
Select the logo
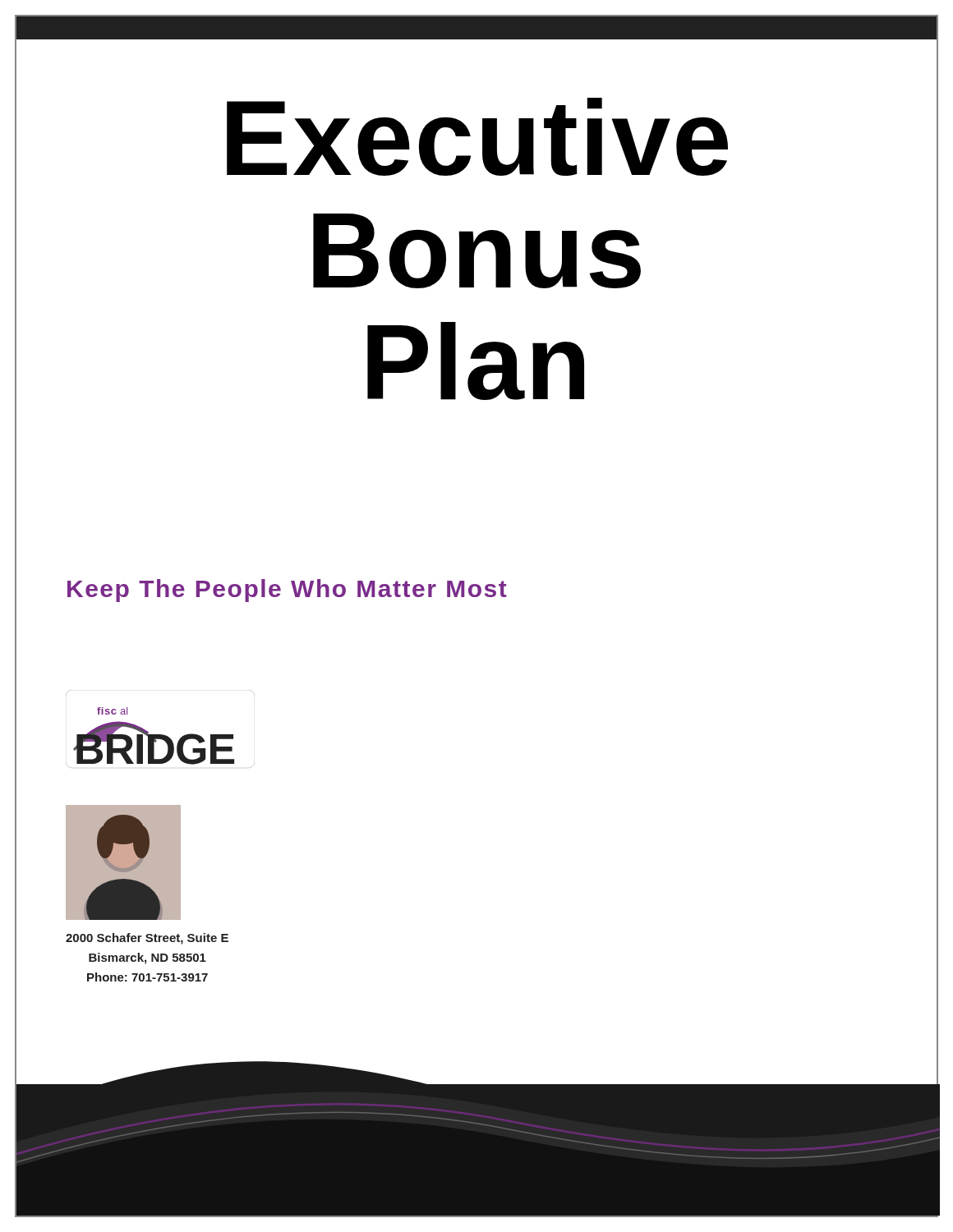click(x=160, y=731)
